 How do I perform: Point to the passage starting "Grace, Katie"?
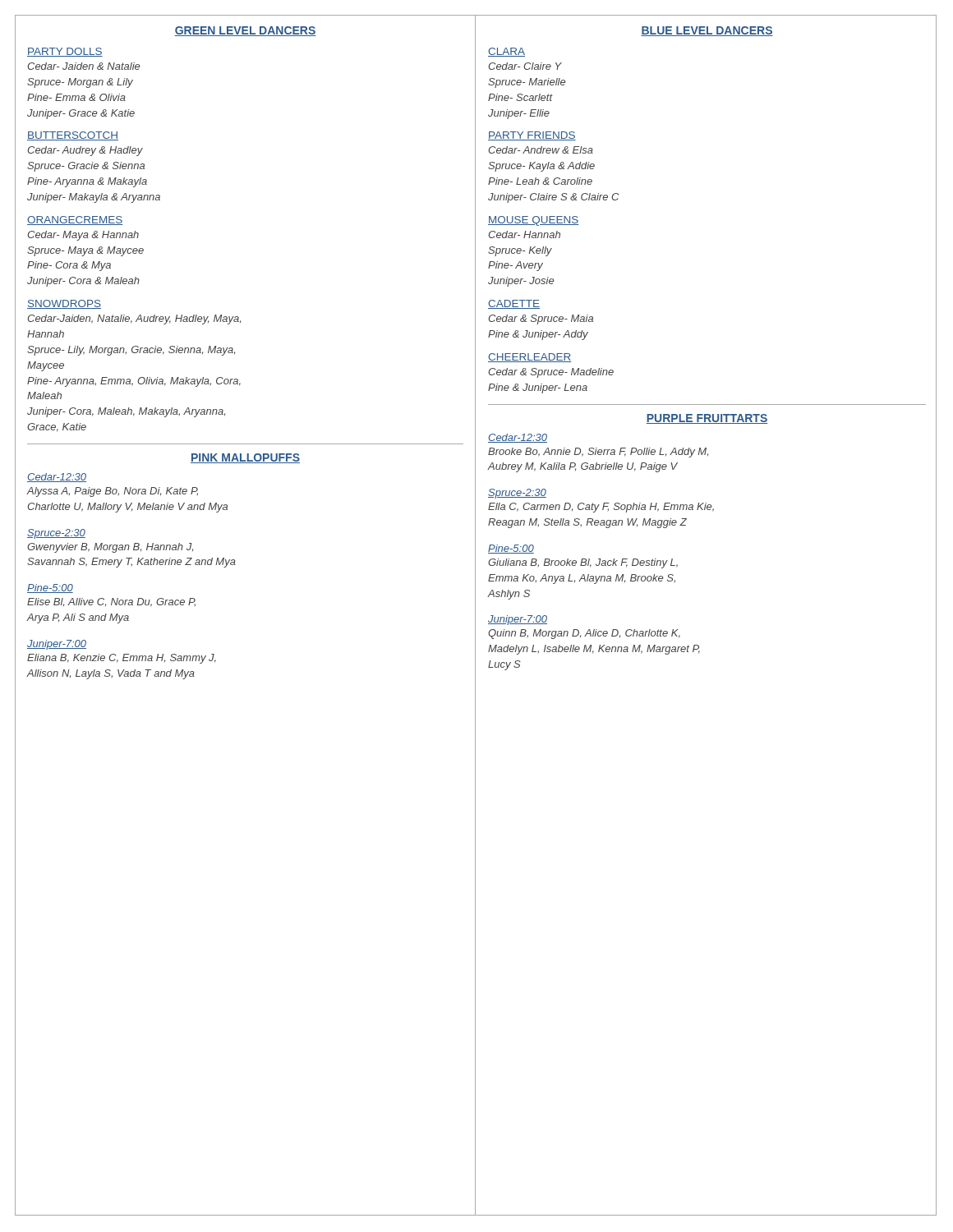click(57, 427)
